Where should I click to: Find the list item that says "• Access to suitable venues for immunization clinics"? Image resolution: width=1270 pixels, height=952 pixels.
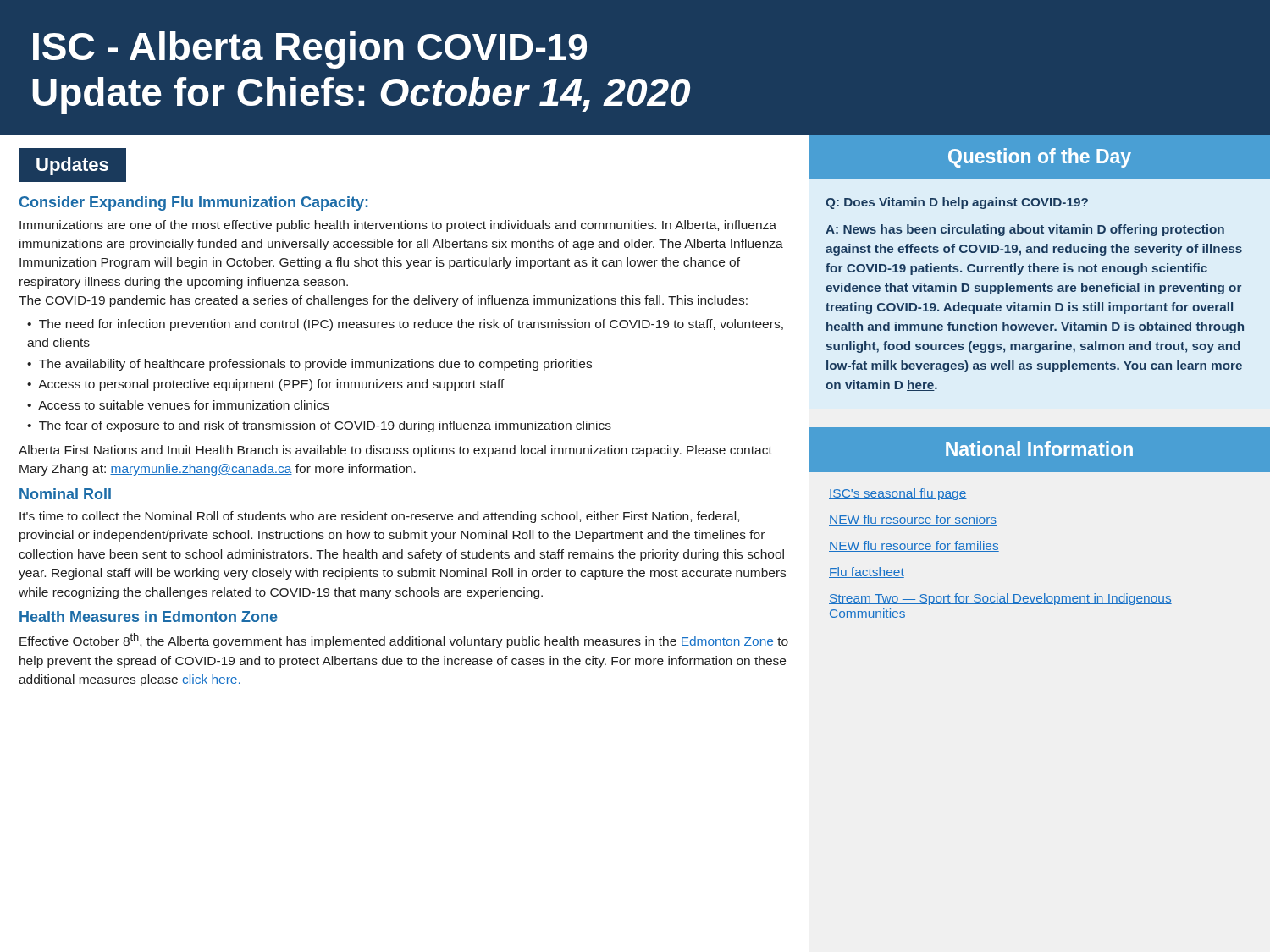pyautogui.click(x=178, y=405)
